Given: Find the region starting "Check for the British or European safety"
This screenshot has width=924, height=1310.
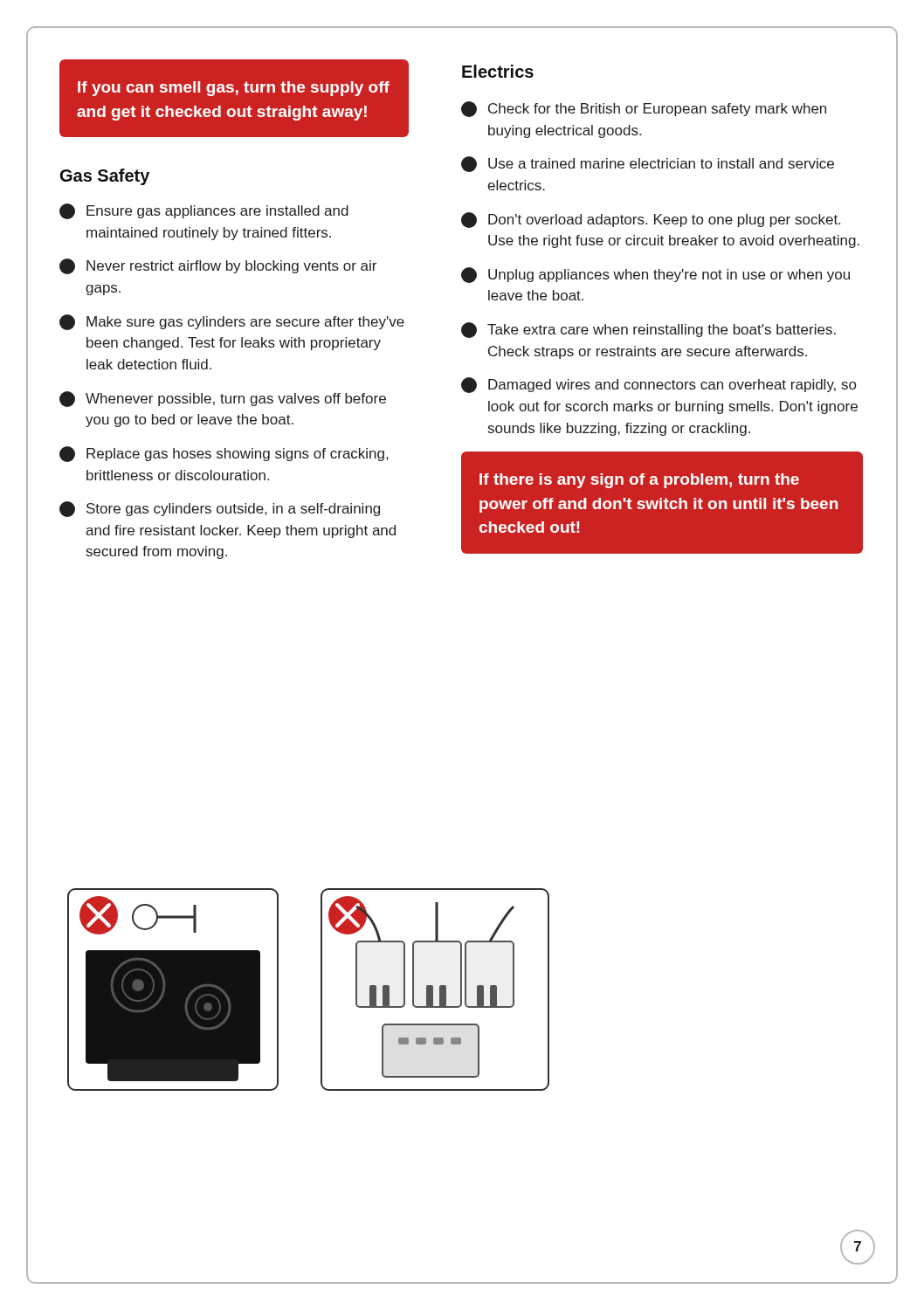Looking at the screenshot, I should [662, 120].
